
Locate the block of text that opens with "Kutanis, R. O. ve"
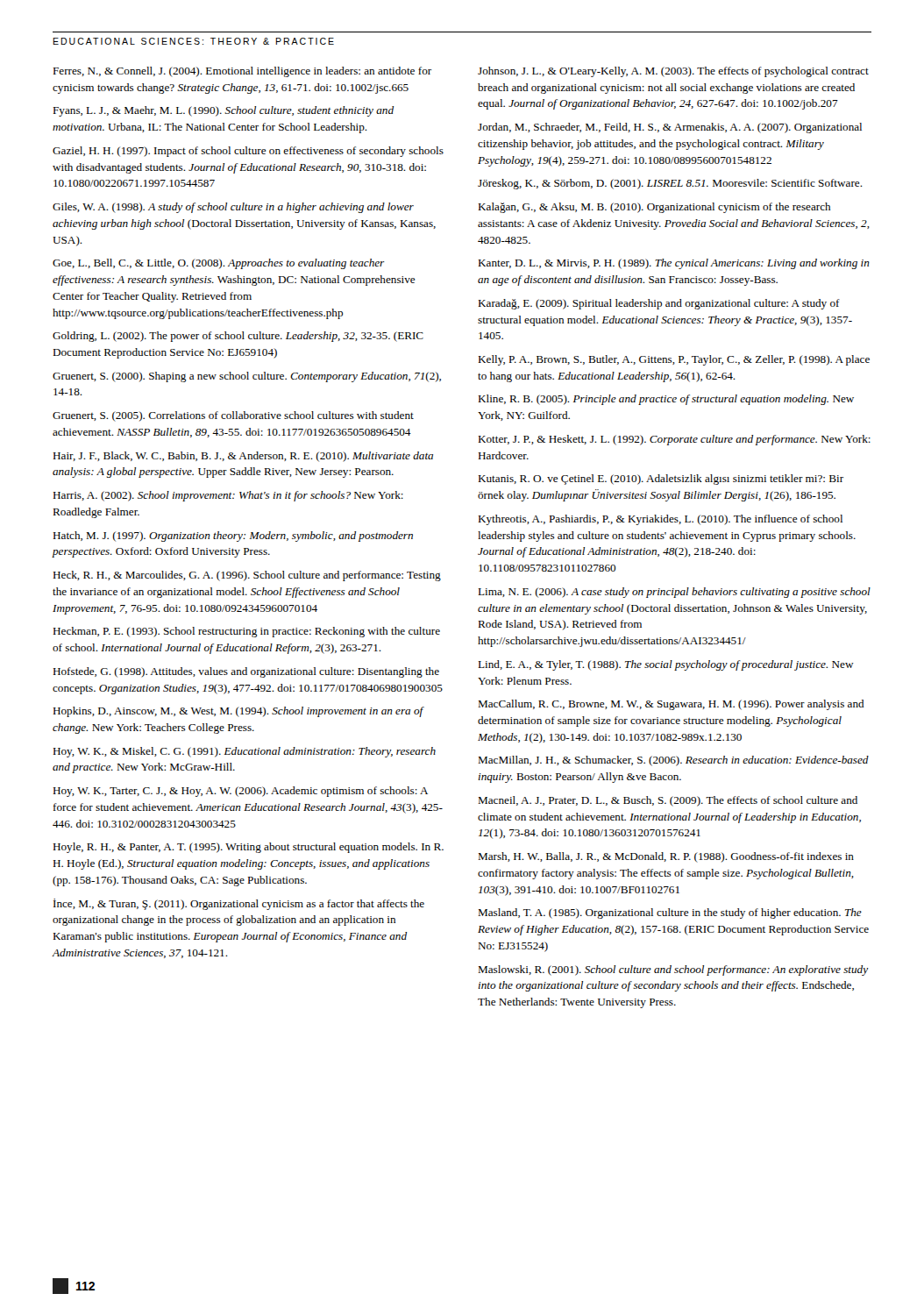click(x=661, y=487)
